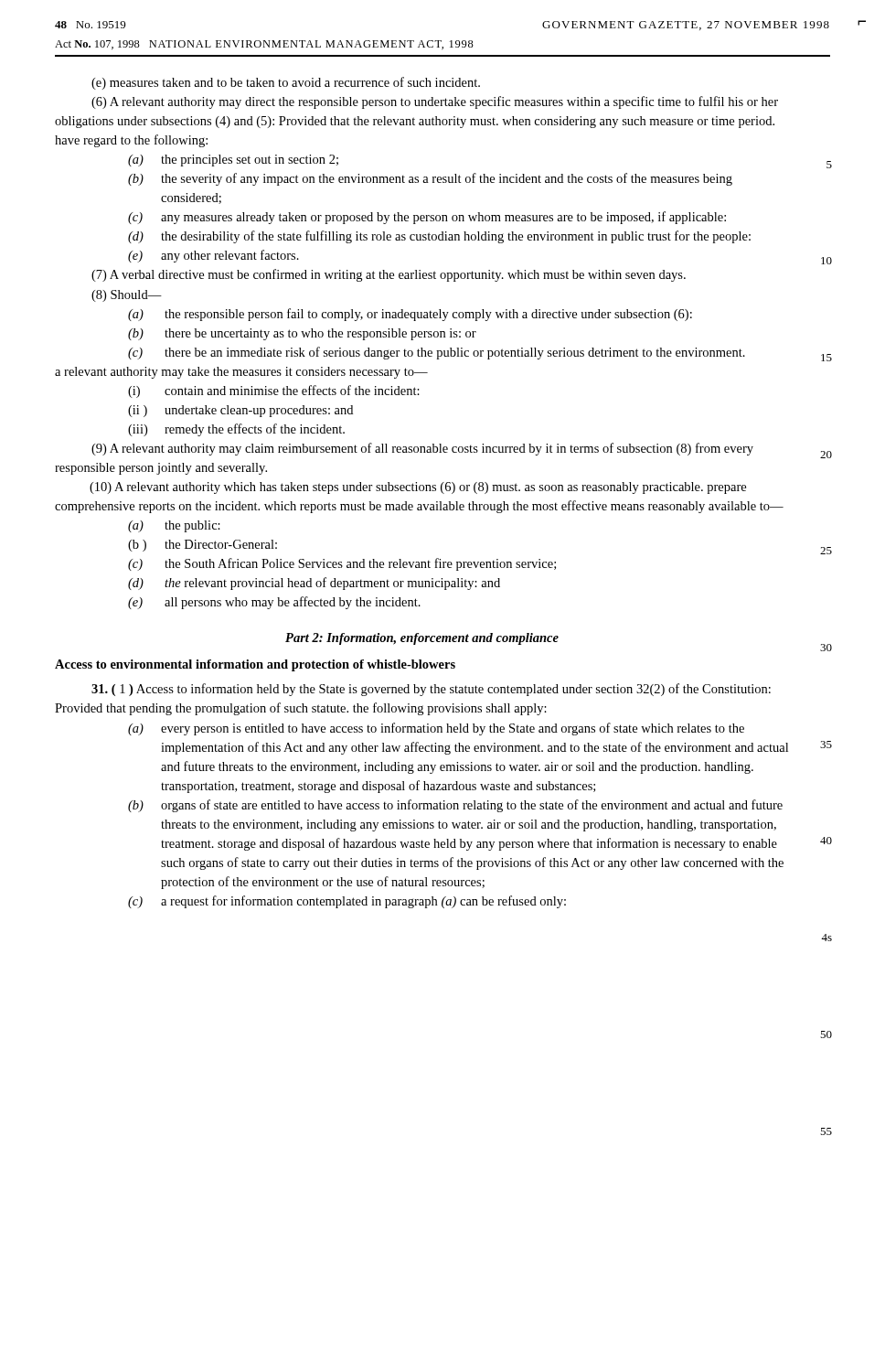Locate the block of text that opens with "(i) contain and minimise"
The height and width of the screenshot is (1372, 885).
point(274,391)
